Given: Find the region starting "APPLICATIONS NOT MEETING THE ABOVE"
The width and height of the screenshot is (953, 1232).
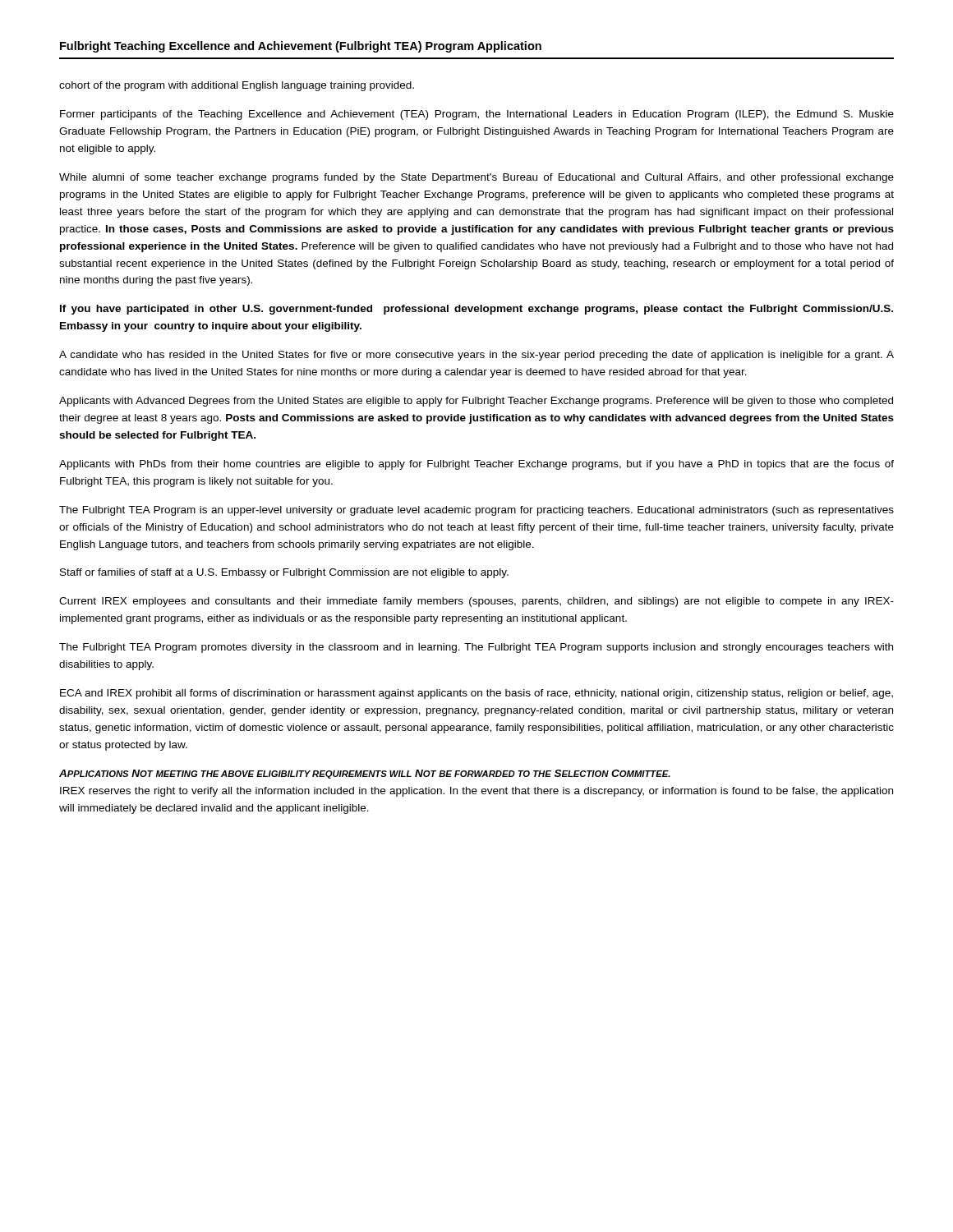Looking at the screenshot, I should click(x=476, y=790).
